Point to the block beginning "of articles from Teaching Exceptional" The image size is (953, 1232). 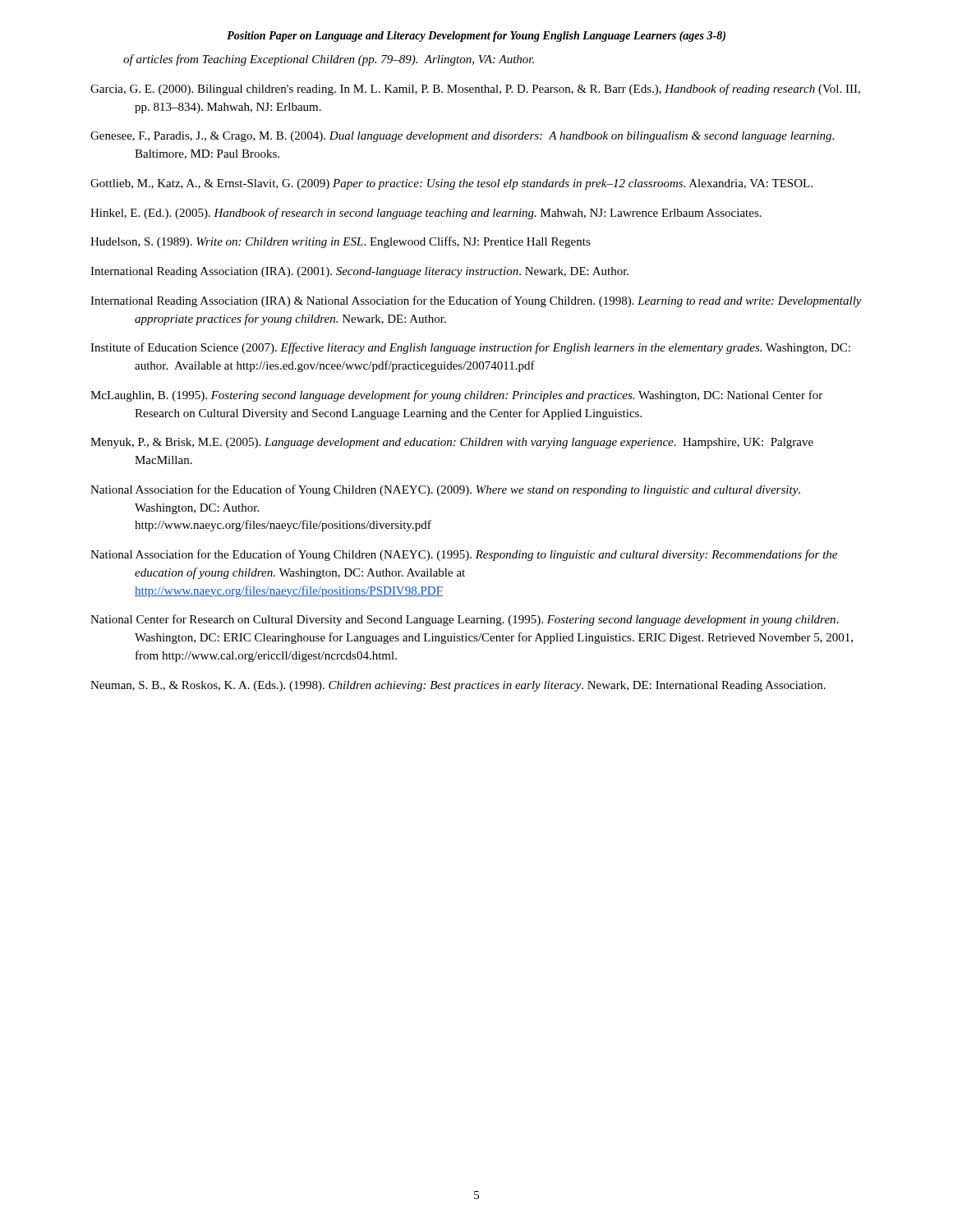(329, 59)
